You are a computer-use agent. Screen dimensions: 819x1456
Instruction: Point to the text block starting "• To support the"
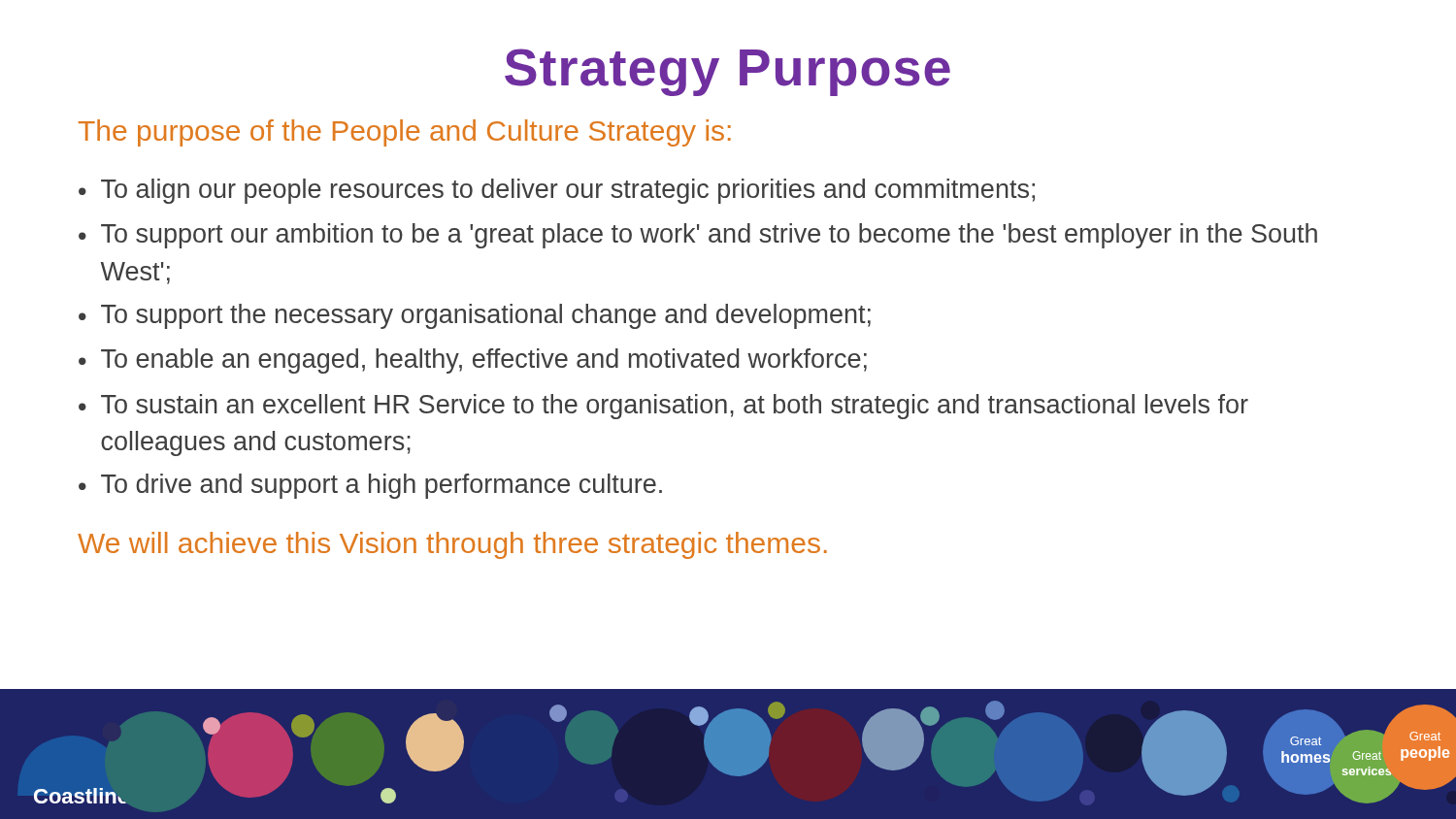pos(475,316)
